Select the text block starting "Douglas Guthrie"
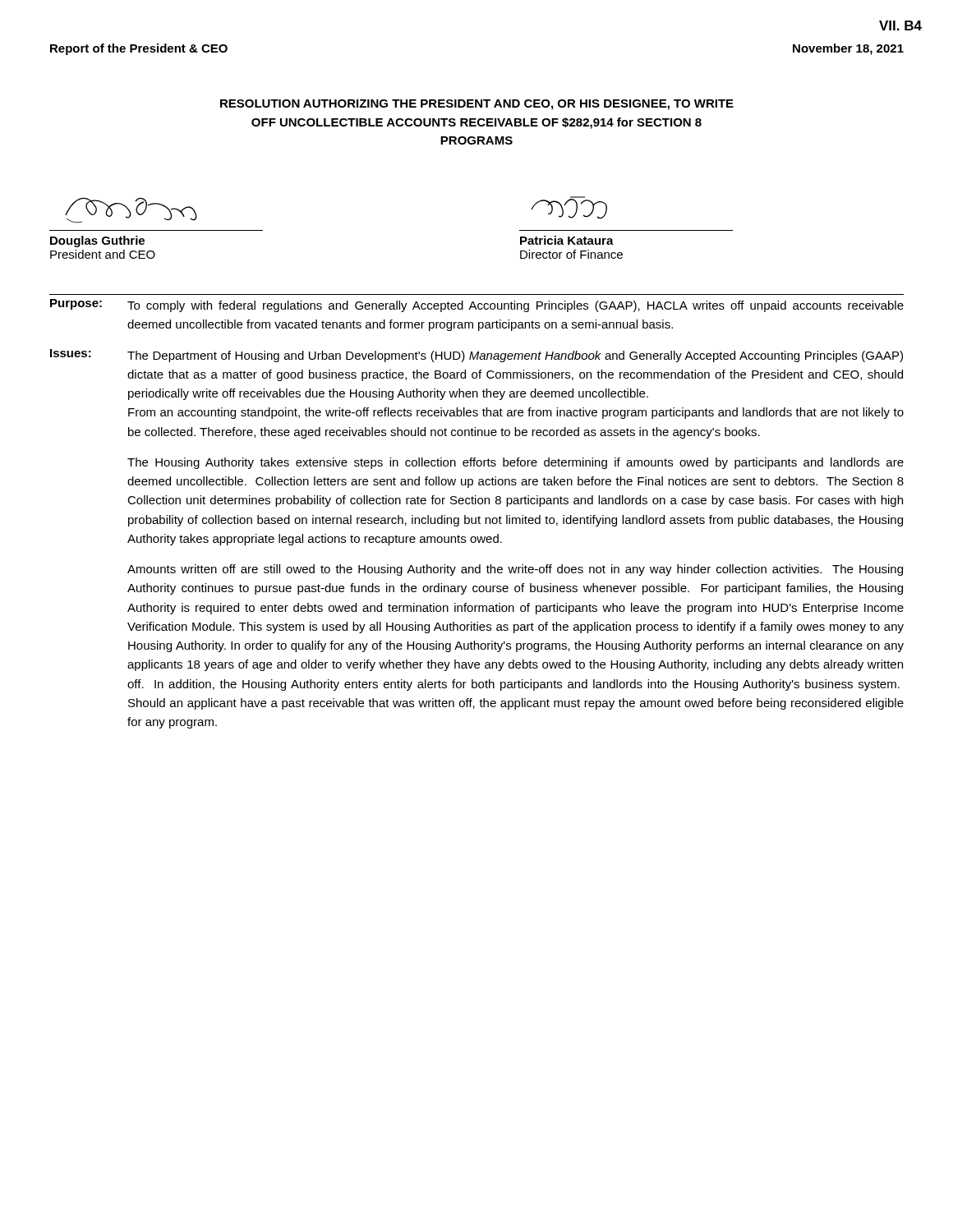 pyautogui.click(x=97, y=240)
